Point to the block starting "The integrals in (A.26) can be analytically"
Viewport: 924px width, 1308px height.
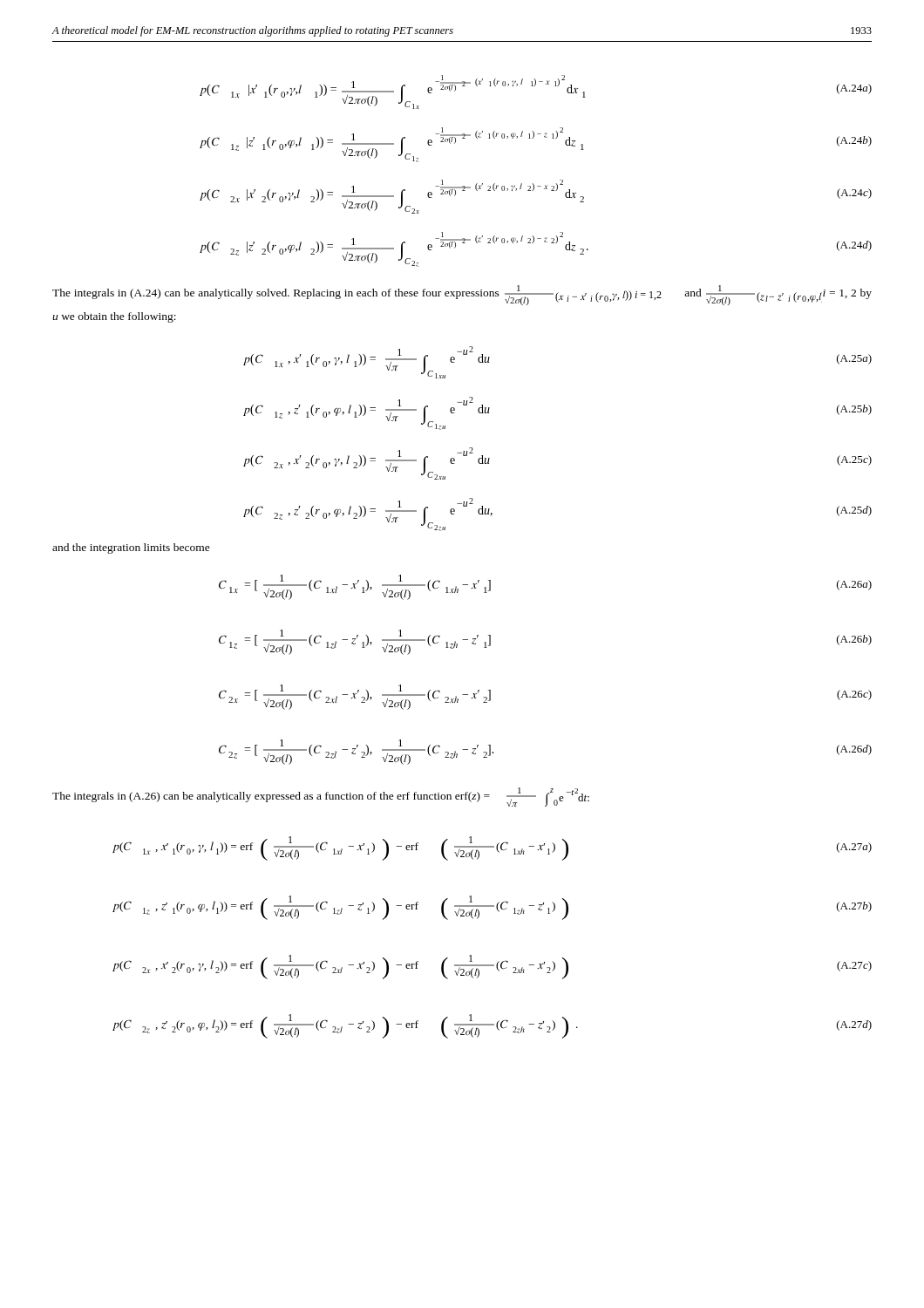coord(323,797)
